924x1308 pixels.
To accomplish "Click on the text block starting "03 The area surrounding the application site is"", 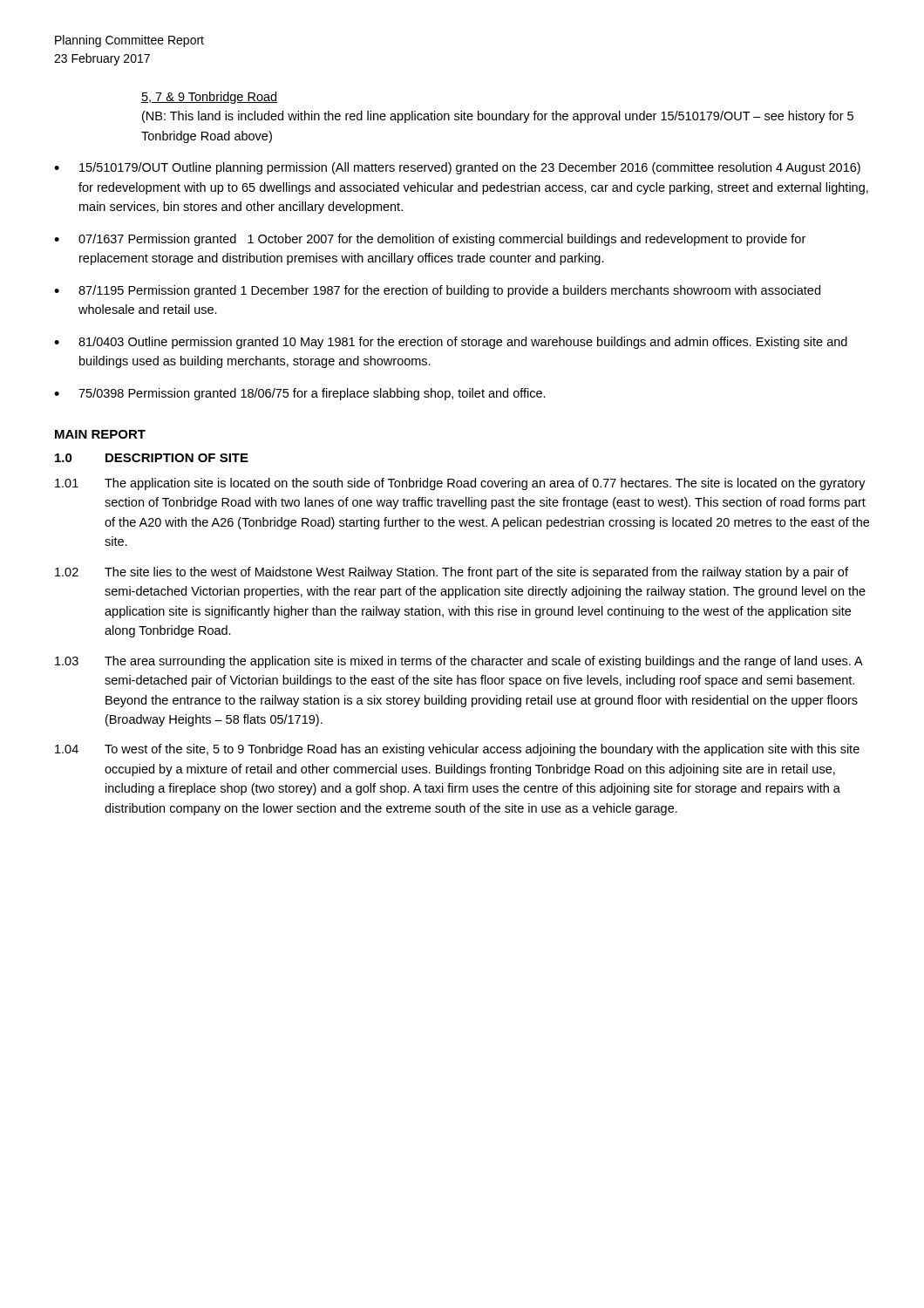I will [462, 690].
